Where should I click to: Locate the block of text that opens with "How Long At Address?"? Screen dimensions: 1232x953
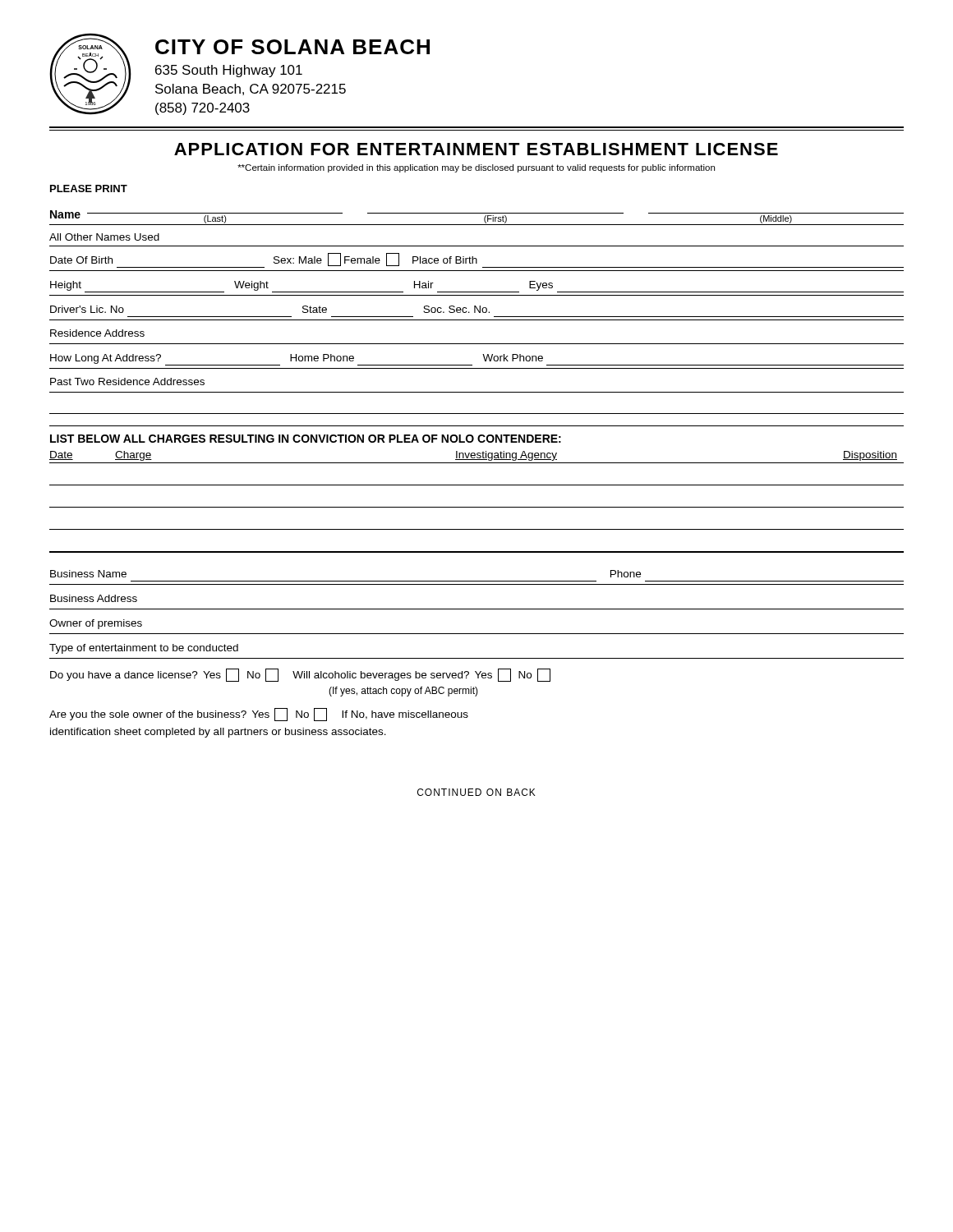pyautogui.click(x=476, y=358)
